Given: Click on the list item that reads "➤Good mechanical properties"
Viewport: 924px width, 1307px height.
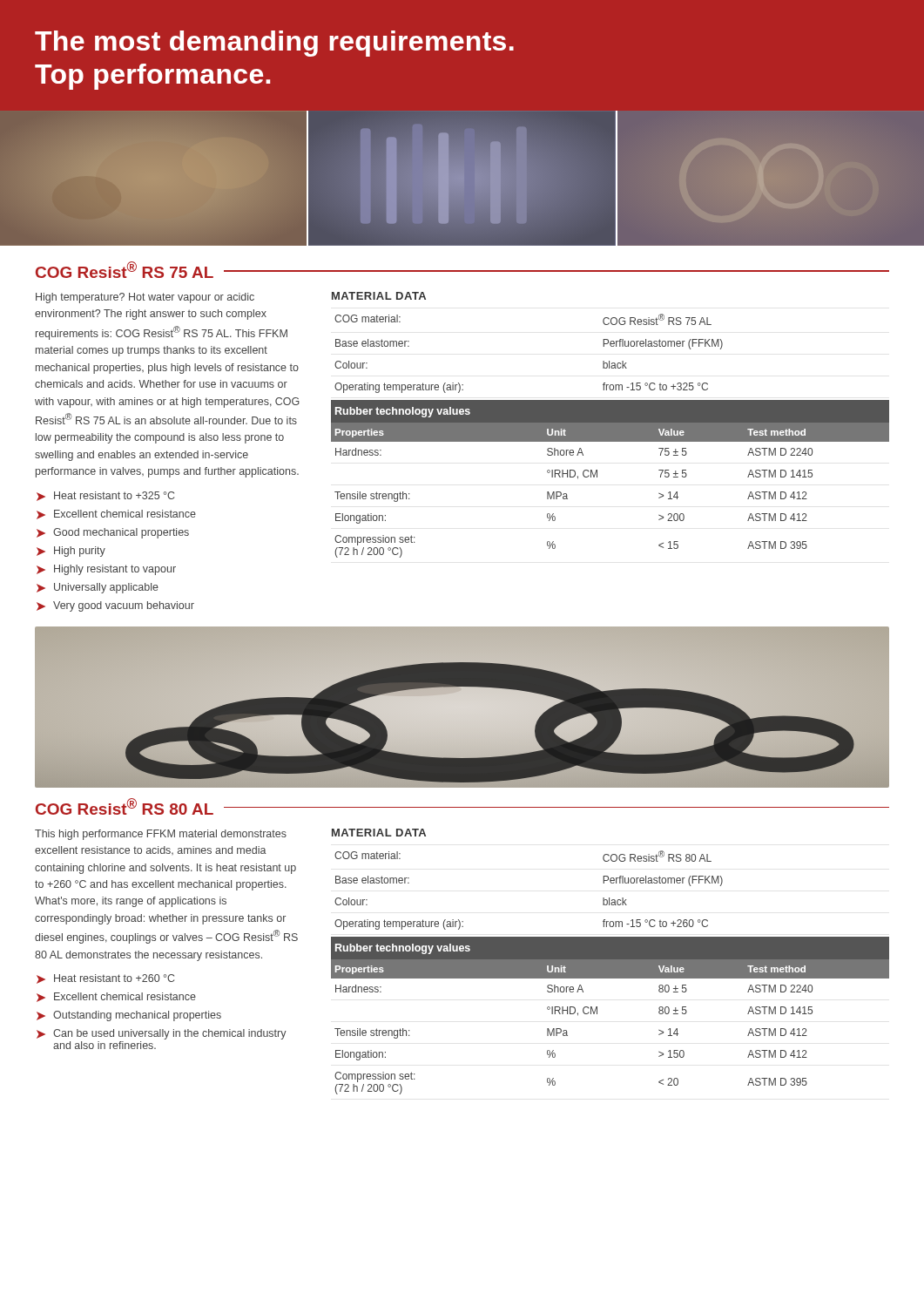Looking at the screenshot, I should point(112,533).
